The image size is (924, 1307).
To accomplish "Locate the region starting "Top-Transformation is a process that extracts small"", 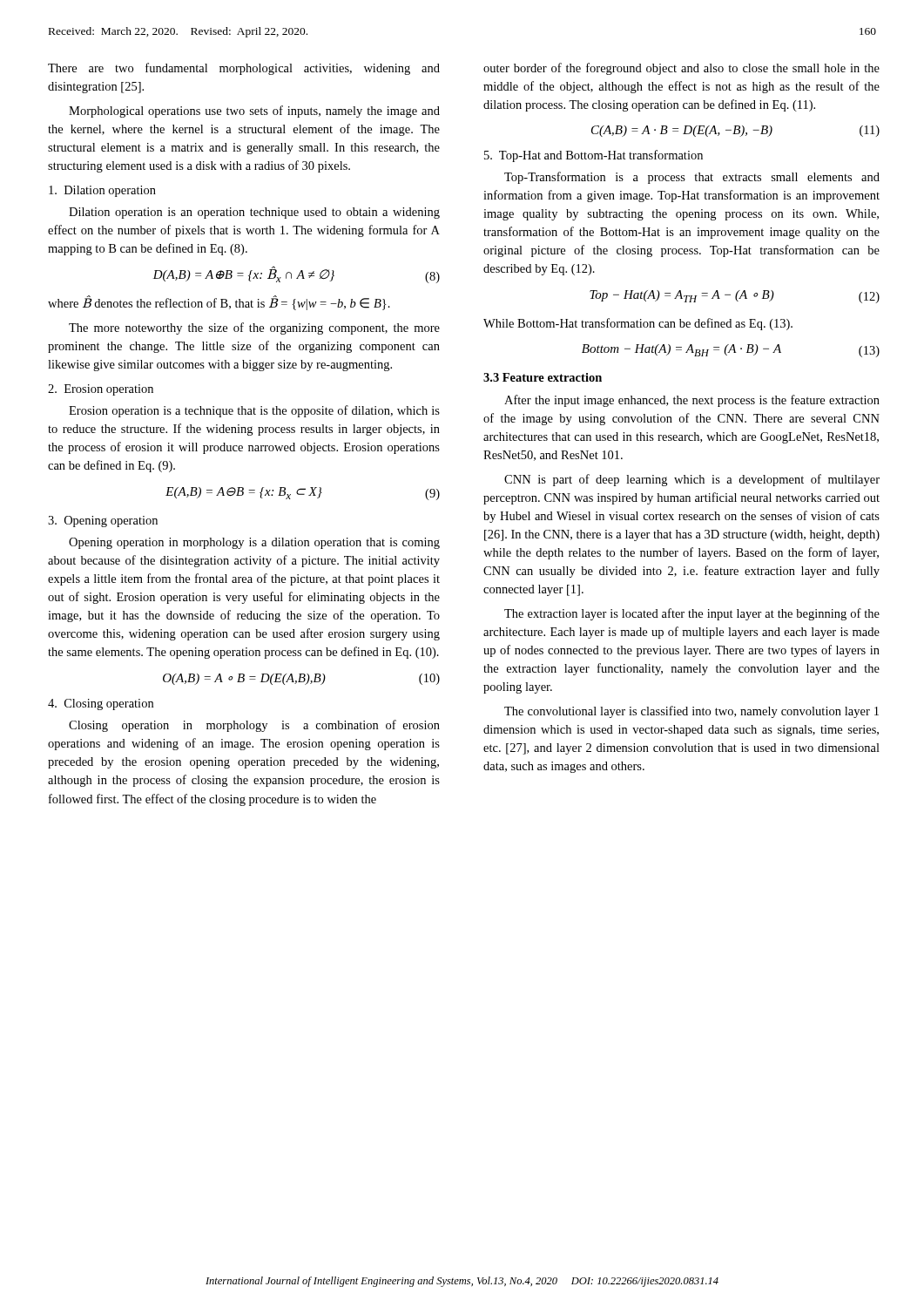I will coord(681,223).
